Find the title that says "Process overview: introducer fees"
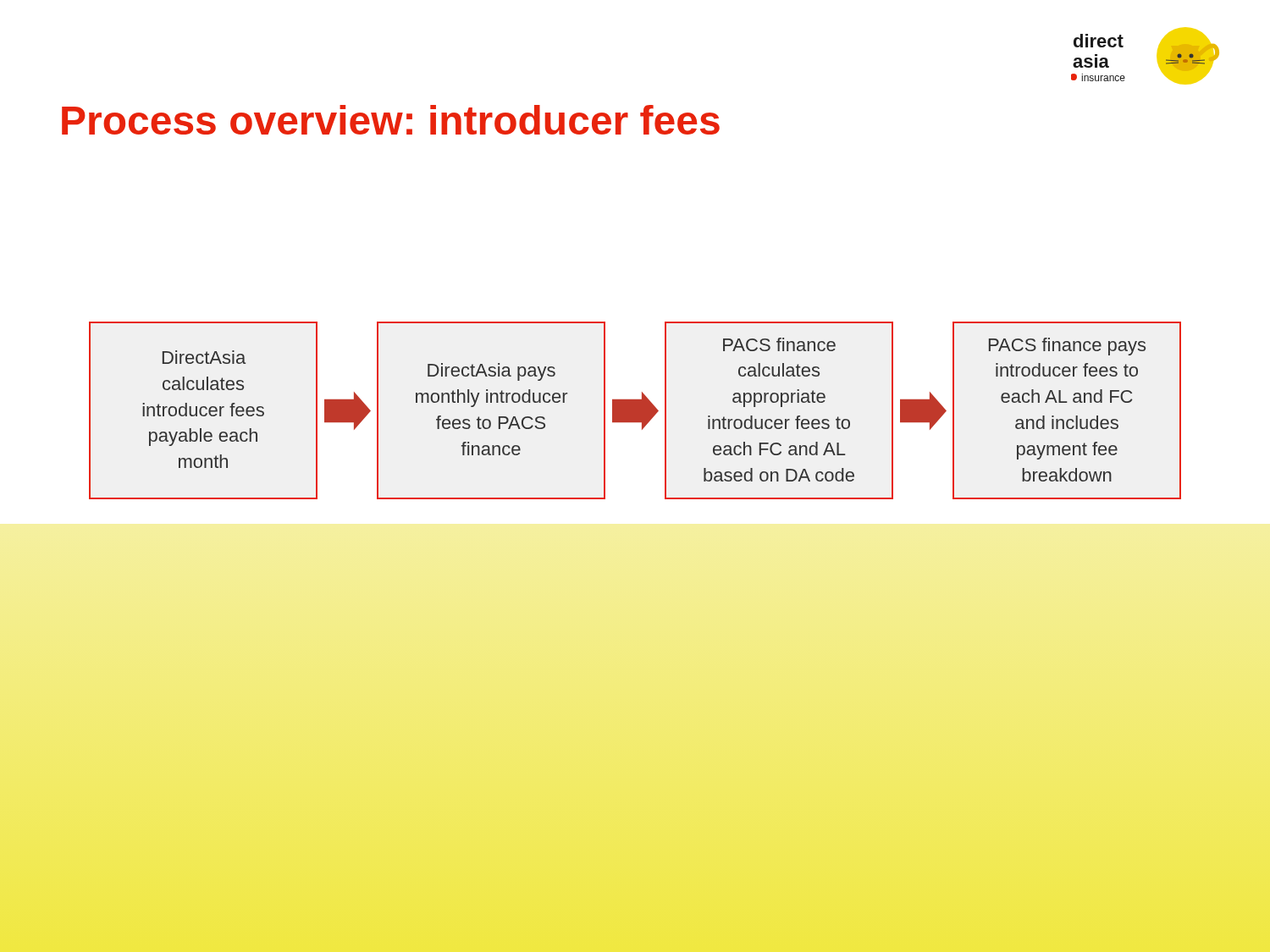The image size is (1270, 952). tap(390, 121)
